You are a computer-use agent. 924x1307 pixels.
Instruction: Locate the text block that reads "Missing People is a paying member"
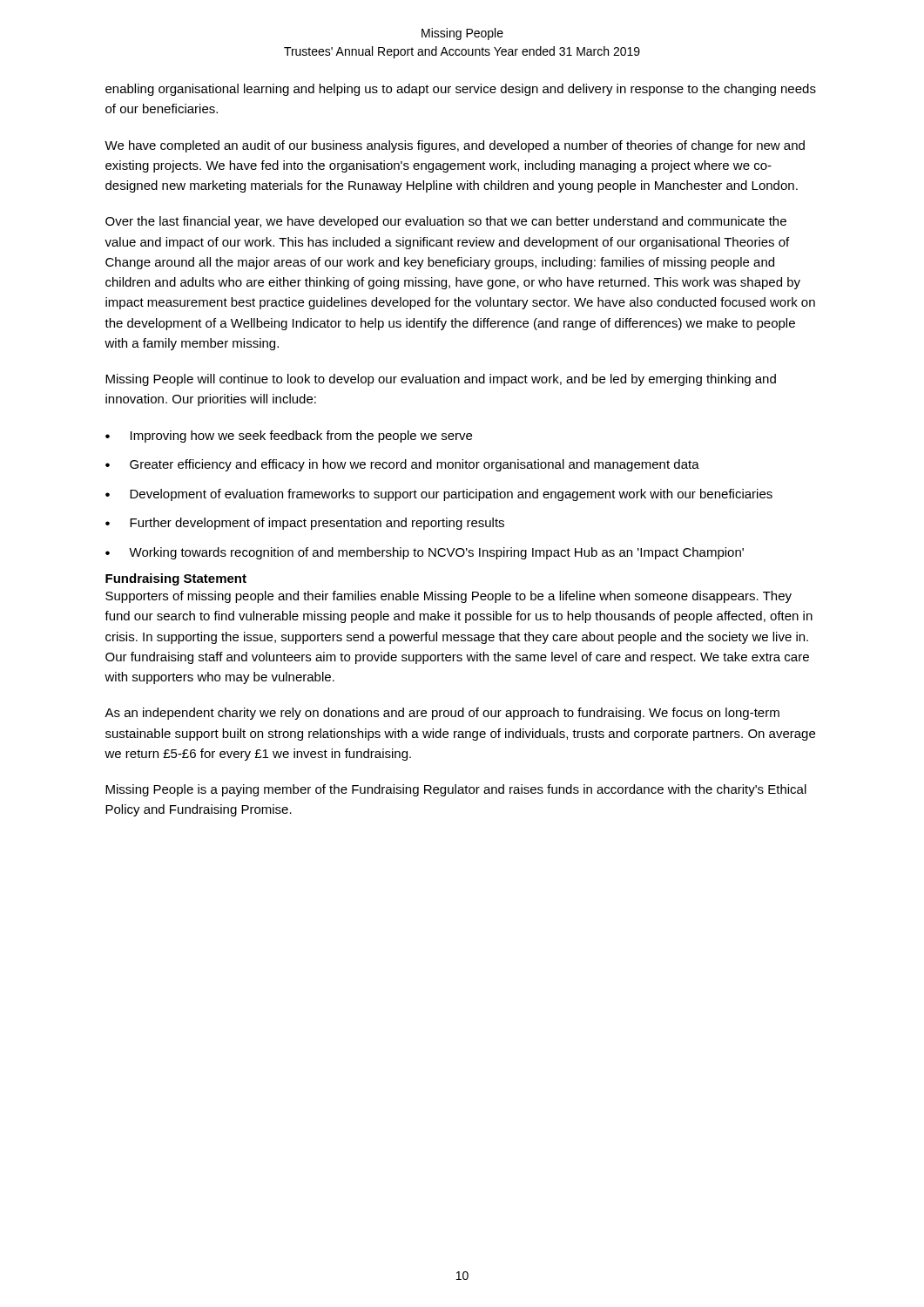456,799
